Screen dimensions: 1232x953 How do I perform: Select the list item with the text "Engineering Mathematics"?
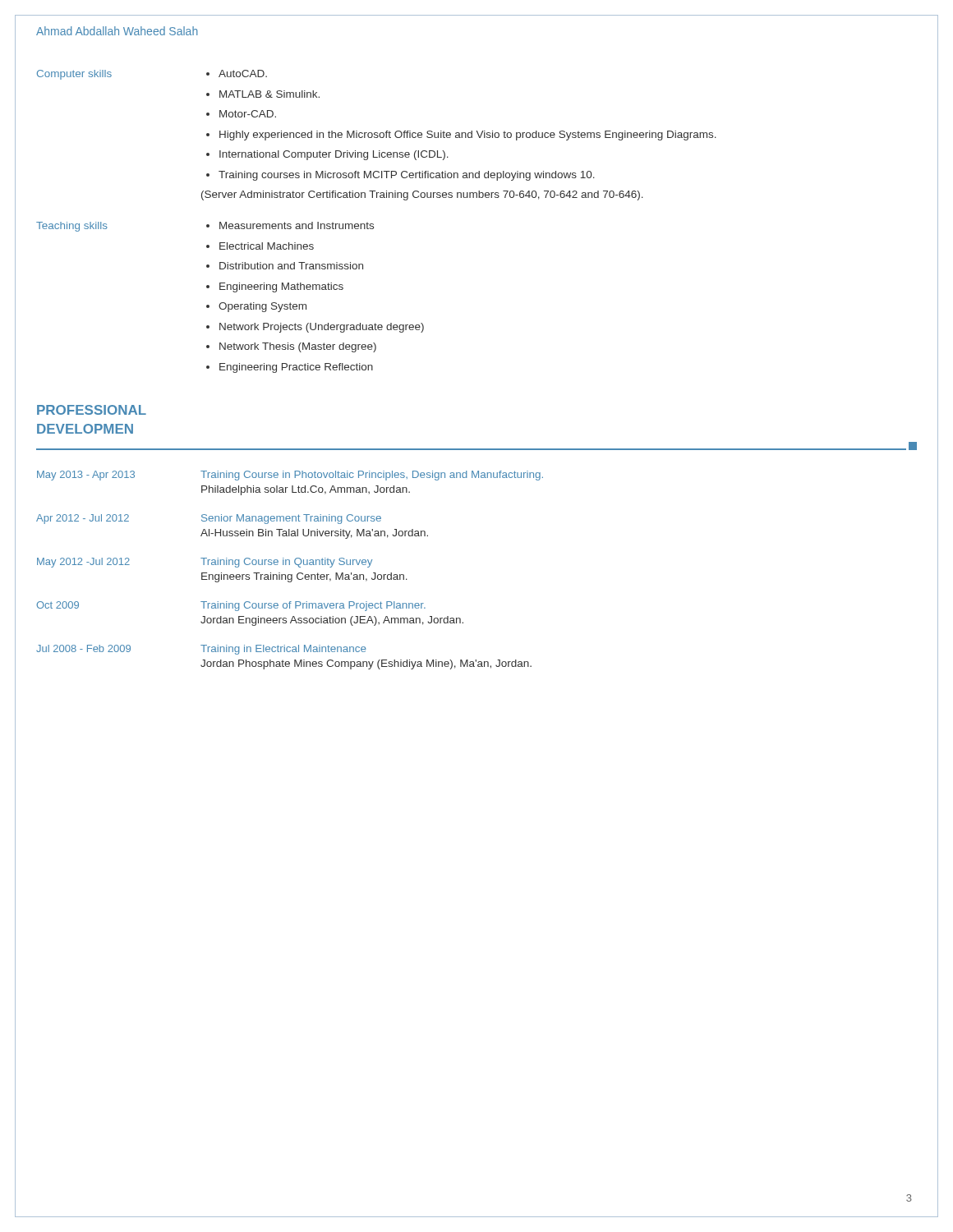[281, 286]
